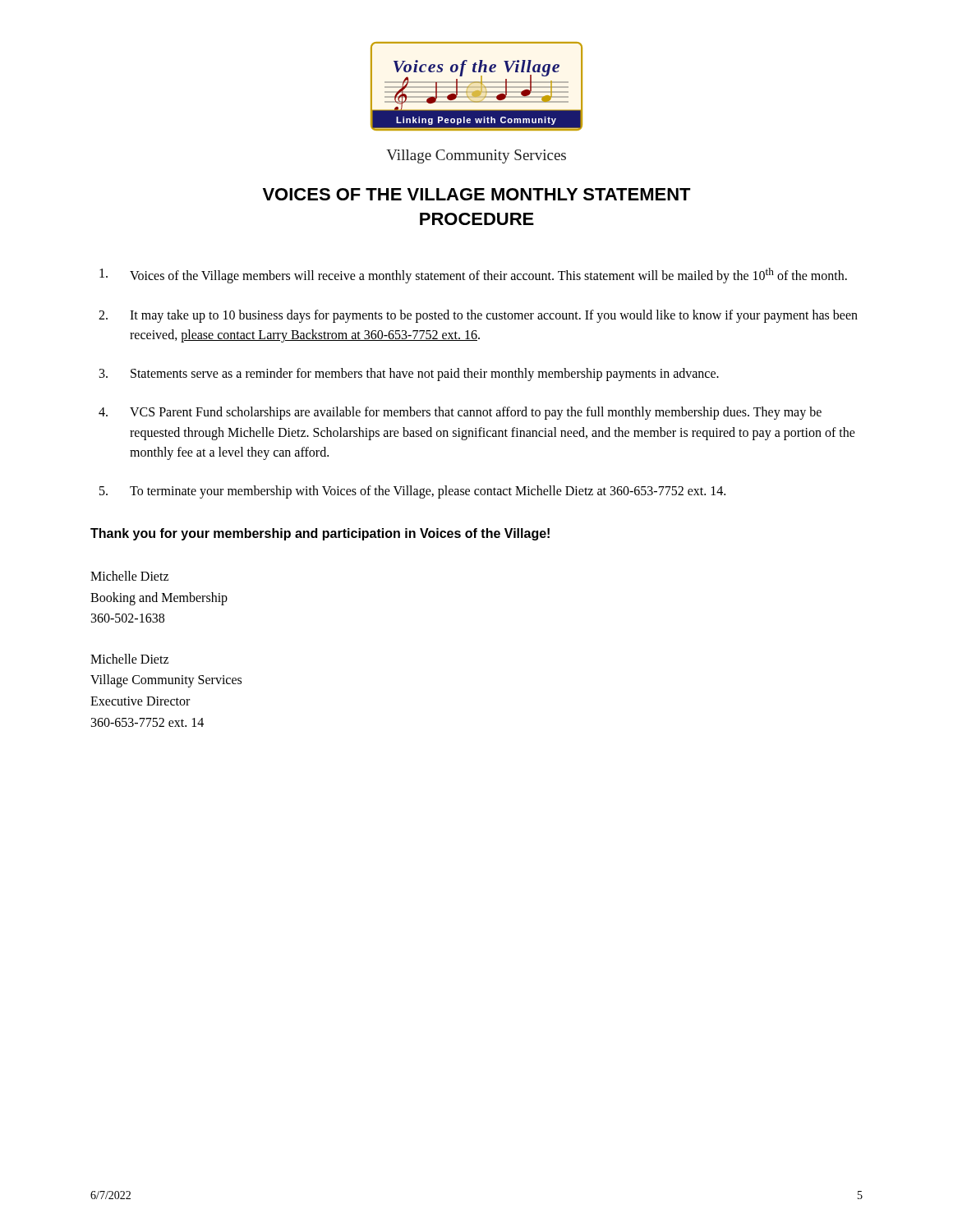Point to the block beginning "2. It may"
Viewport: 953px width, 1232px height.
(481, 325)
